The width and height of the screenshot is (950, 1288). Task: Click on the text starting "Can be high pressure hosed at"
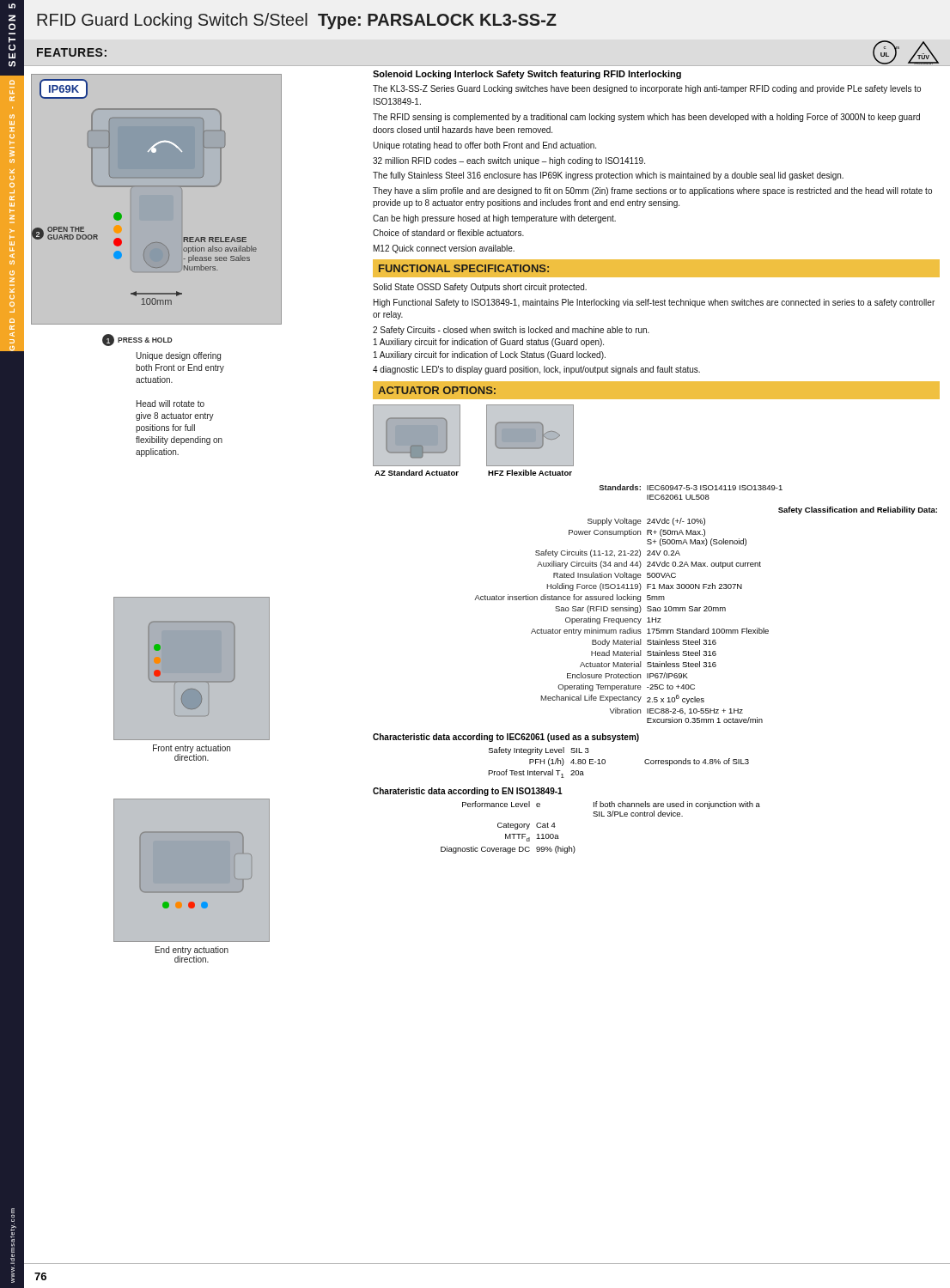click(x=495, y=218)
